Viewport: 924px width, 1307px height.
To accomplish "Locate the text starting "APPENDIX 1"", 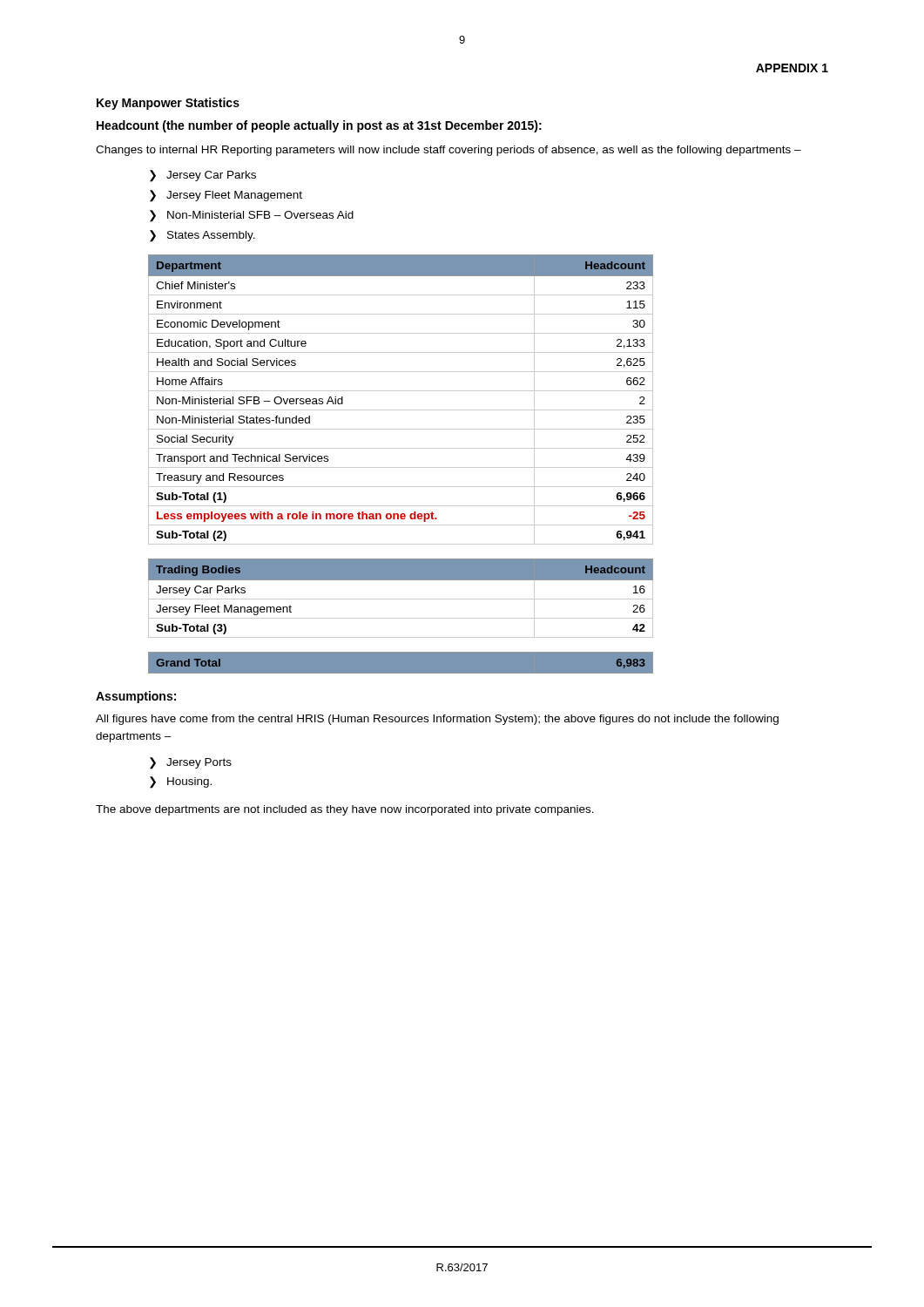I will tap(792, 68).
